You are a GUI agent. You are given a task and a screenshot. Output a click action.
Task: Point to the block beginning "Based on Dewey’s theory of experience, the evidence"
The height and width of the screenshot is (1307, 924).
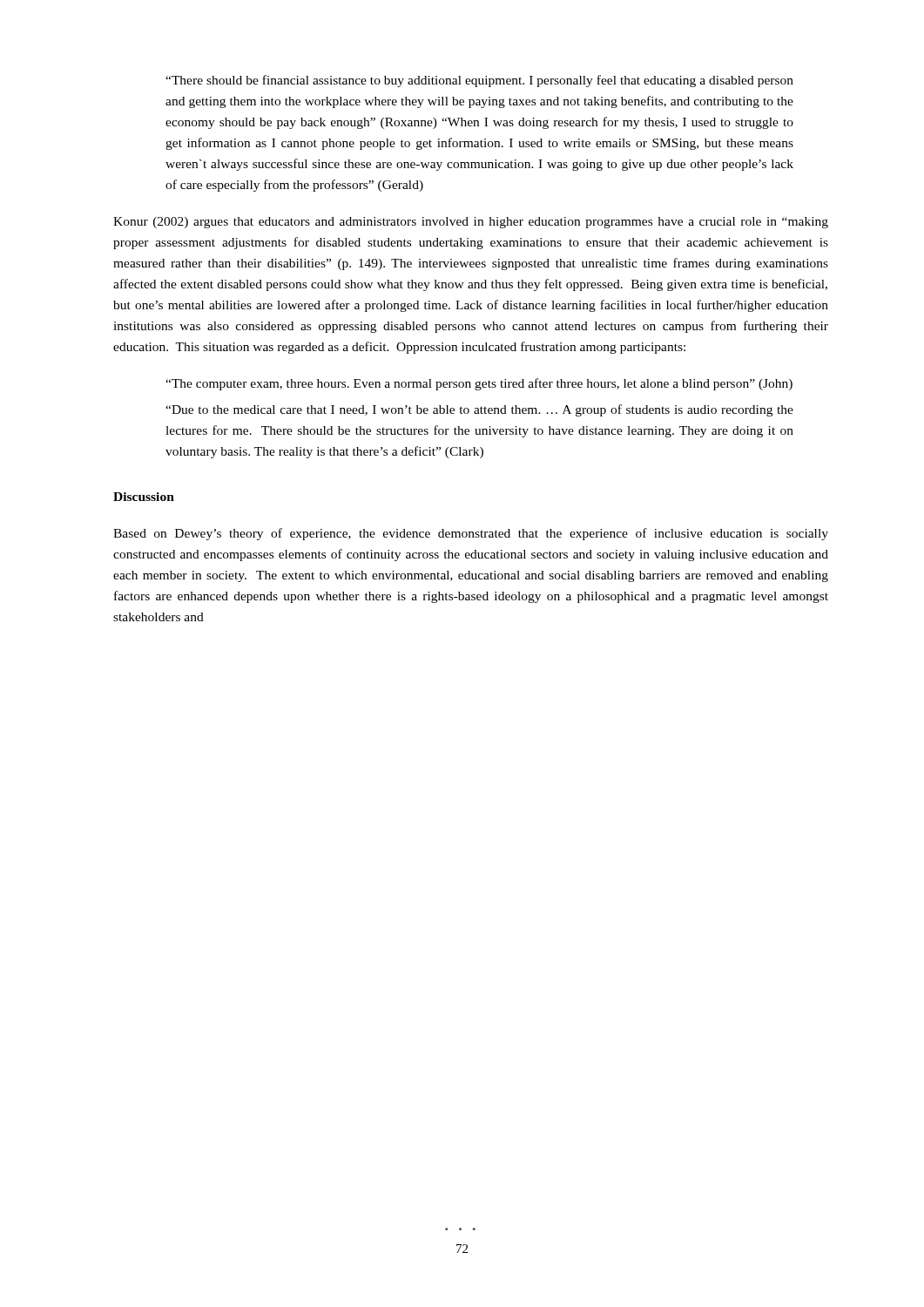point(471,575)
